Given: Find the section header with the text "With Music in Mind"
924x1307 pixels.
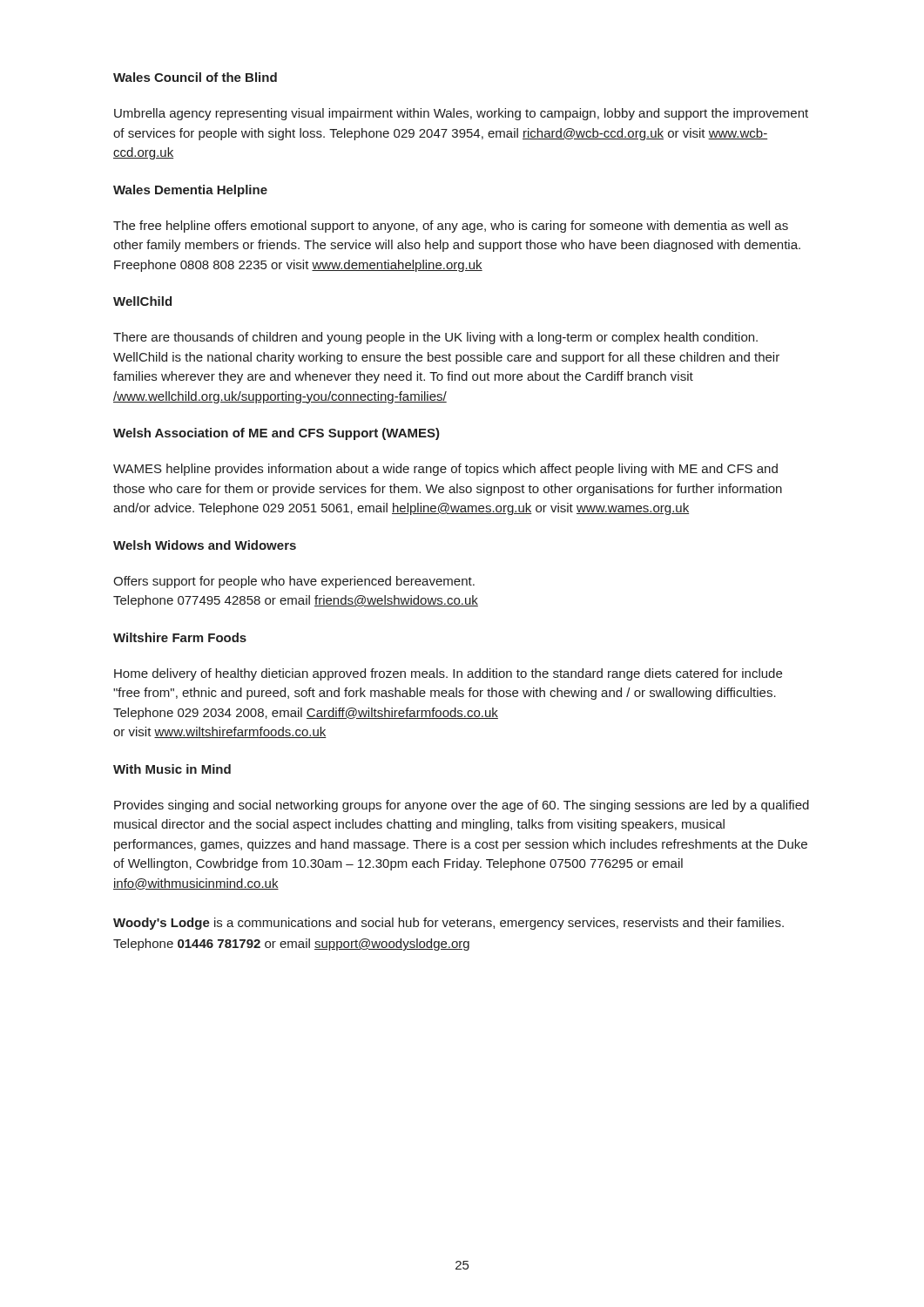Looking at the screenshot, I should pos(172,769).
